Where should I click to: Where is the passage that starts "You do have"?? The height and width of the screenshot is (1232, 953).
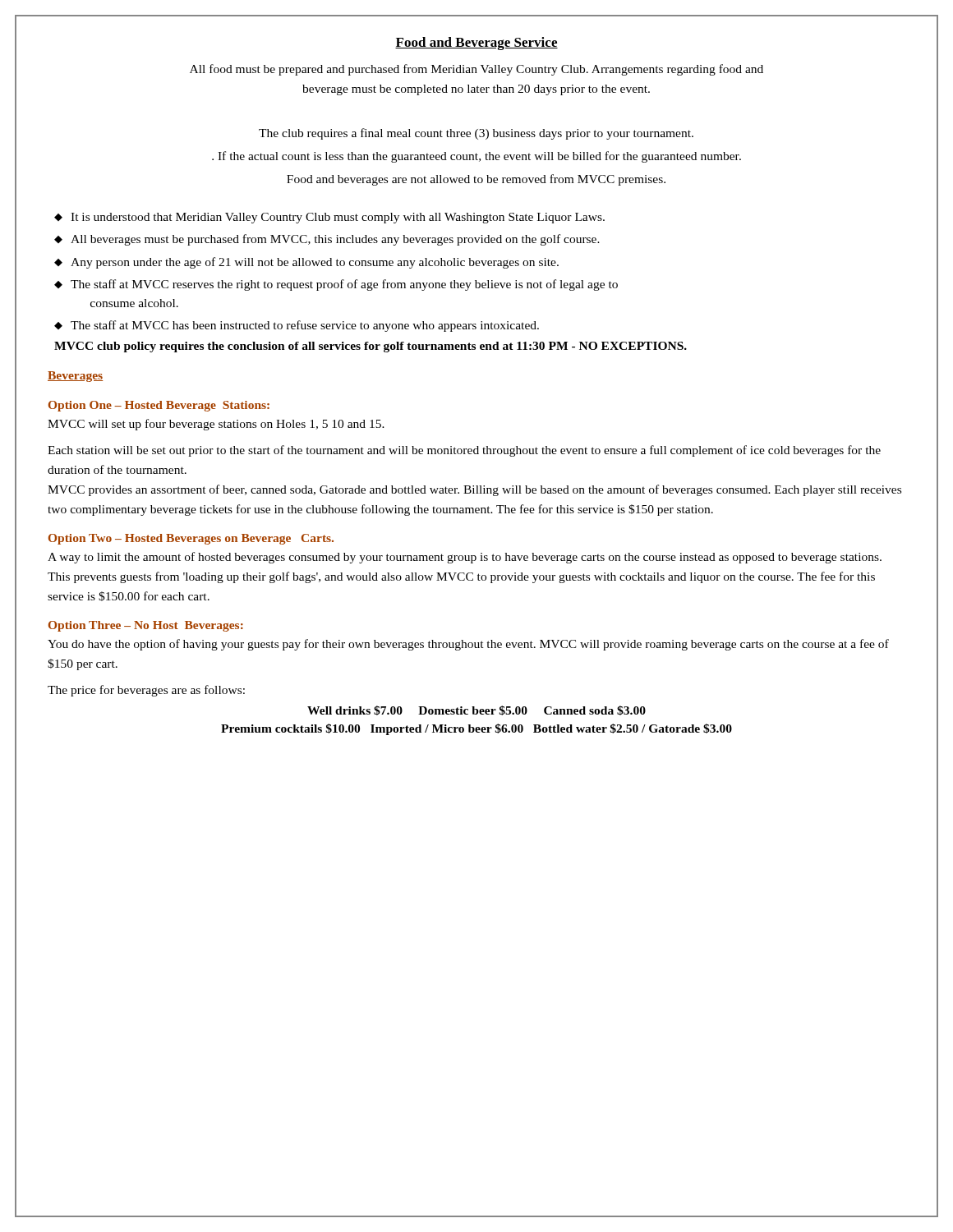pyautogui.click(x=468, y=653)
